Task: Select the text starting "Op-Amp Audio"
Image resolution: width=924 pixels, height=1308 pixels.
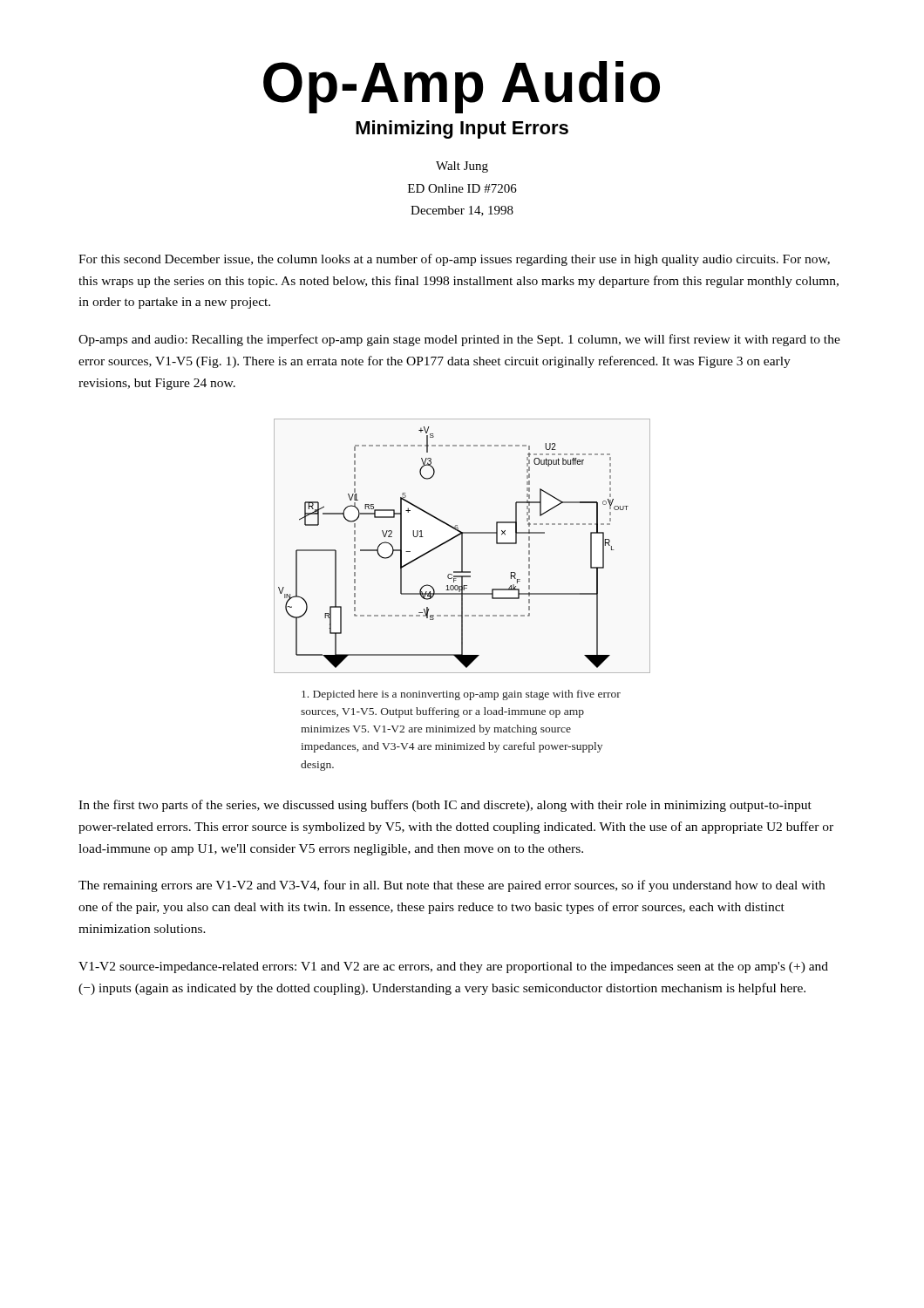Action: (x=462, y=83)
